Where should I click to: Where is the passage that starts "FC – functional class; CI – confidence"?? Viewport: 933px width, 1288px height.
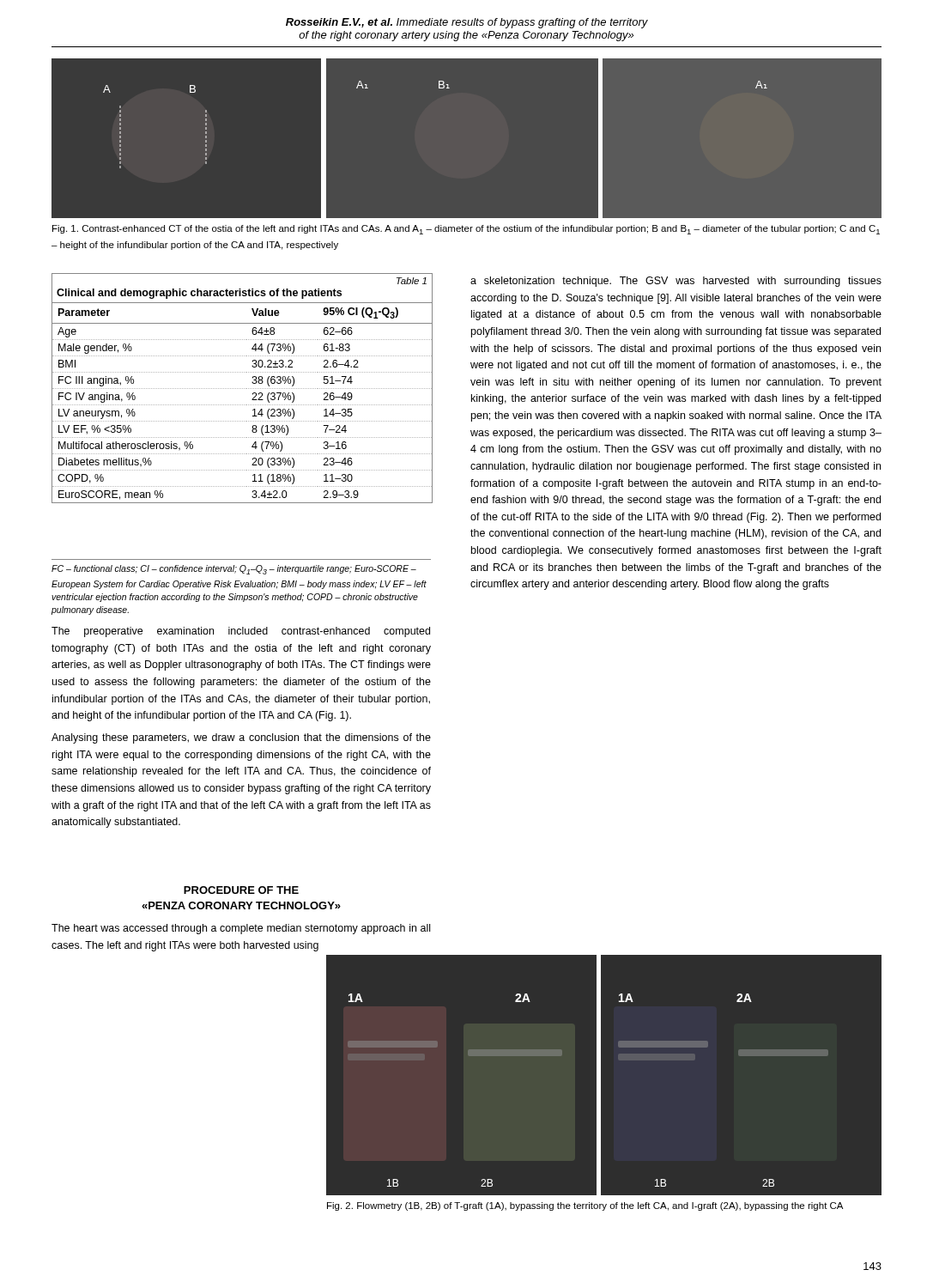(239, 589)
